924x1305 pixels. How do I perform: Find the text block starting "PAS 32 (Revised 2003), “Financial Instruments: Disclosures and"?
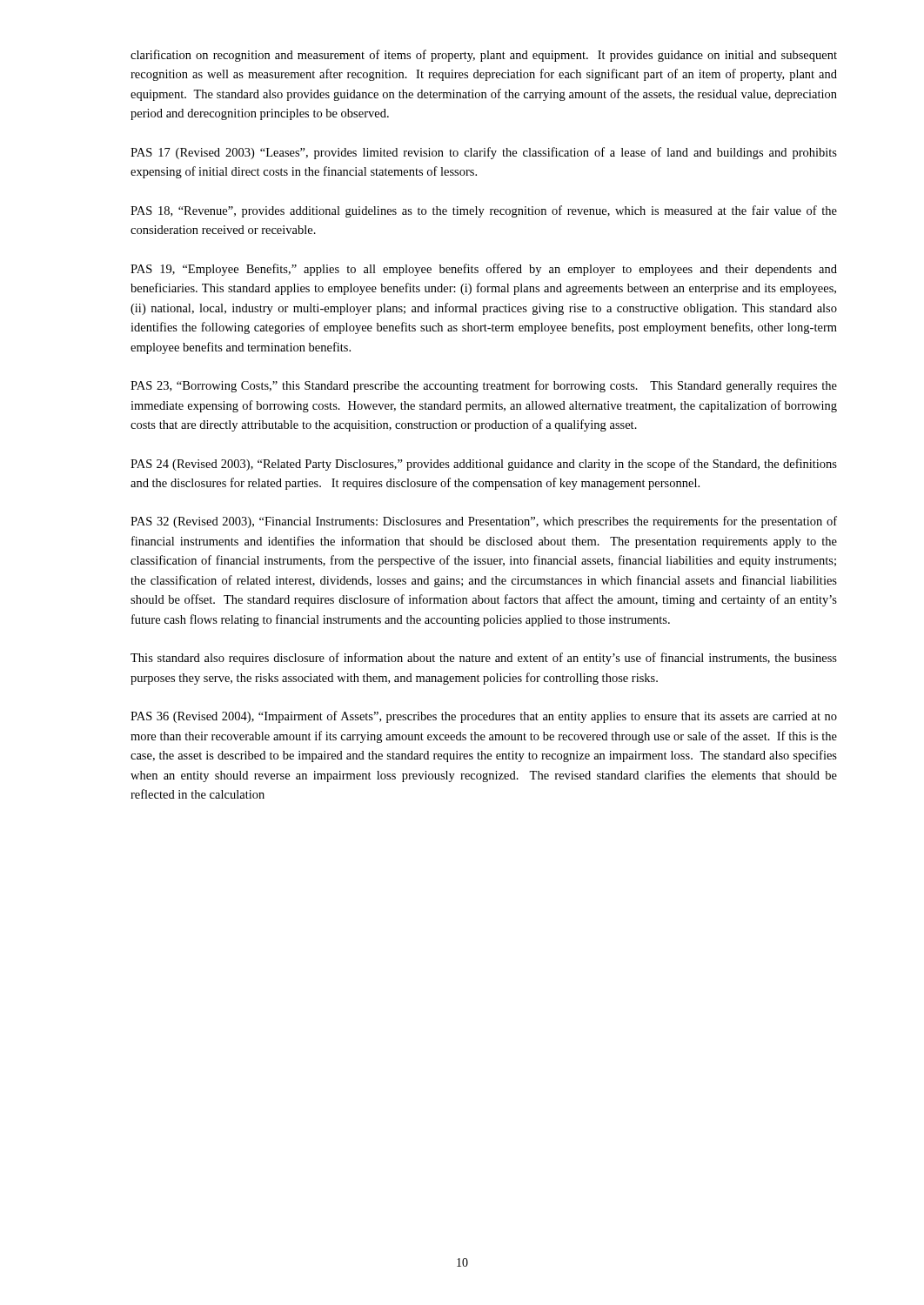click(x=484, y=570)
